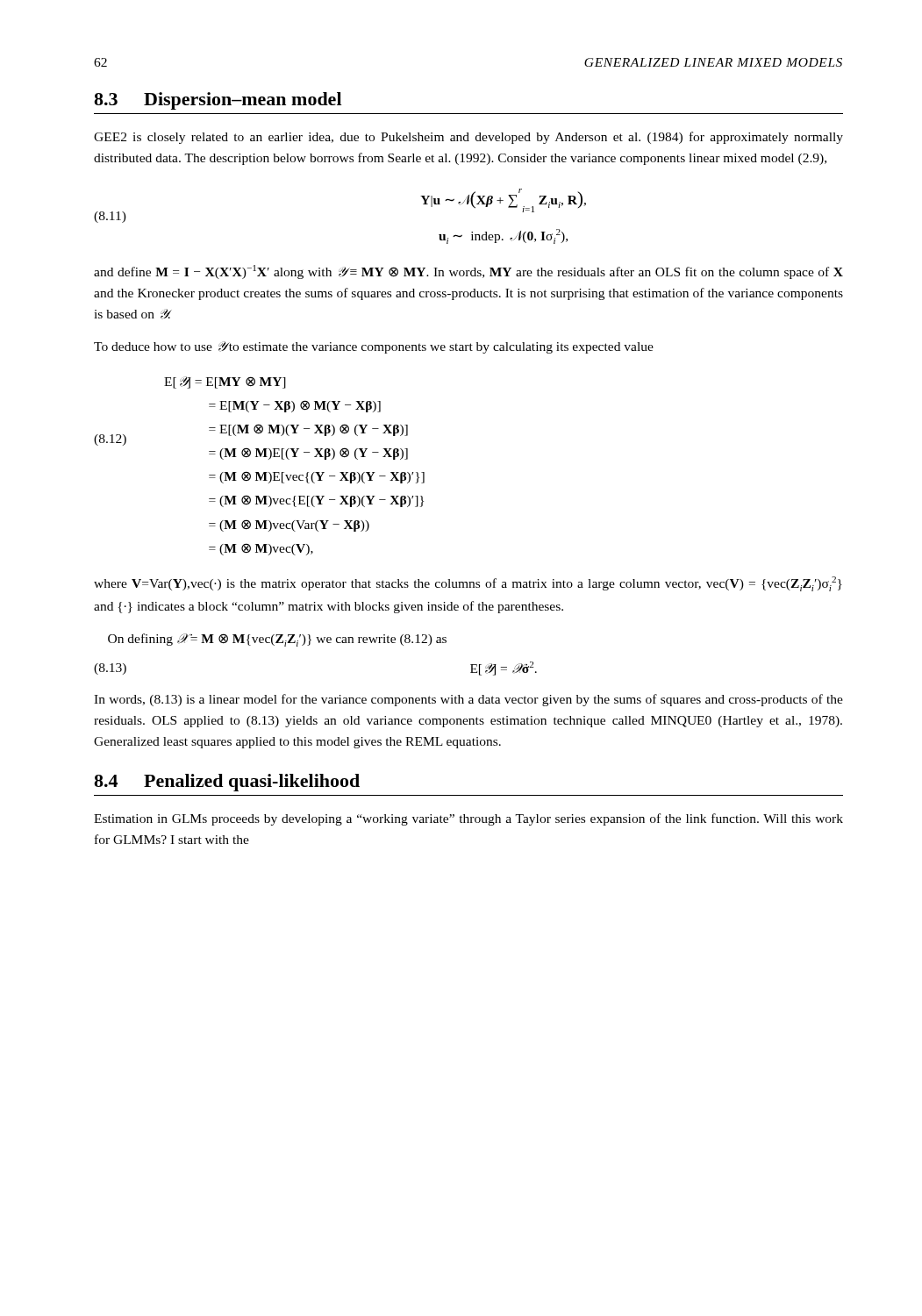
Task: Point to the text starting "GEE2 is closely related to an earlier idea,"
Action: [468, 147]
